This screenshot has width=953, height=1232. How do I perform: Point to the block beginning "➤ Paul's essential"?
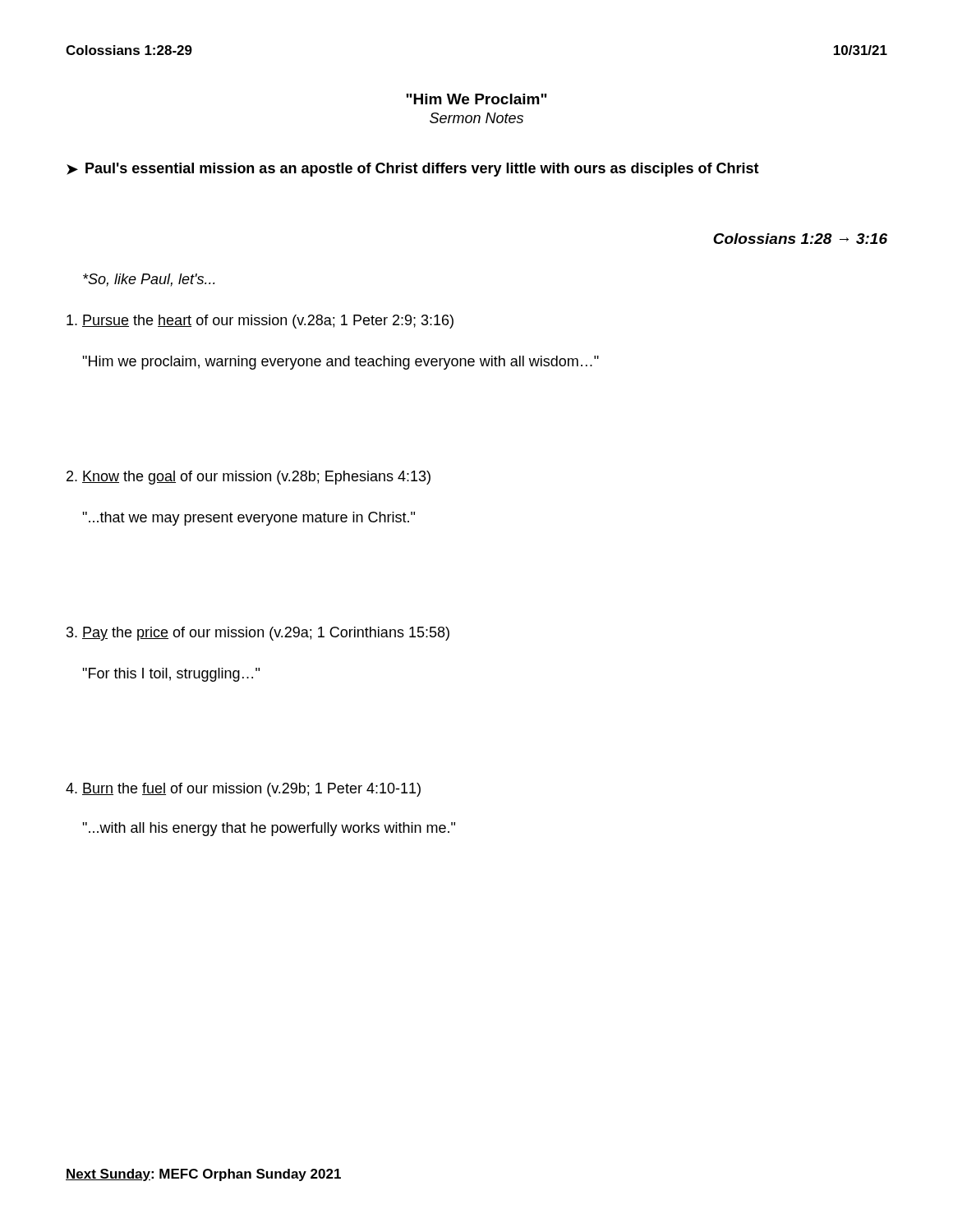[412, 169]
